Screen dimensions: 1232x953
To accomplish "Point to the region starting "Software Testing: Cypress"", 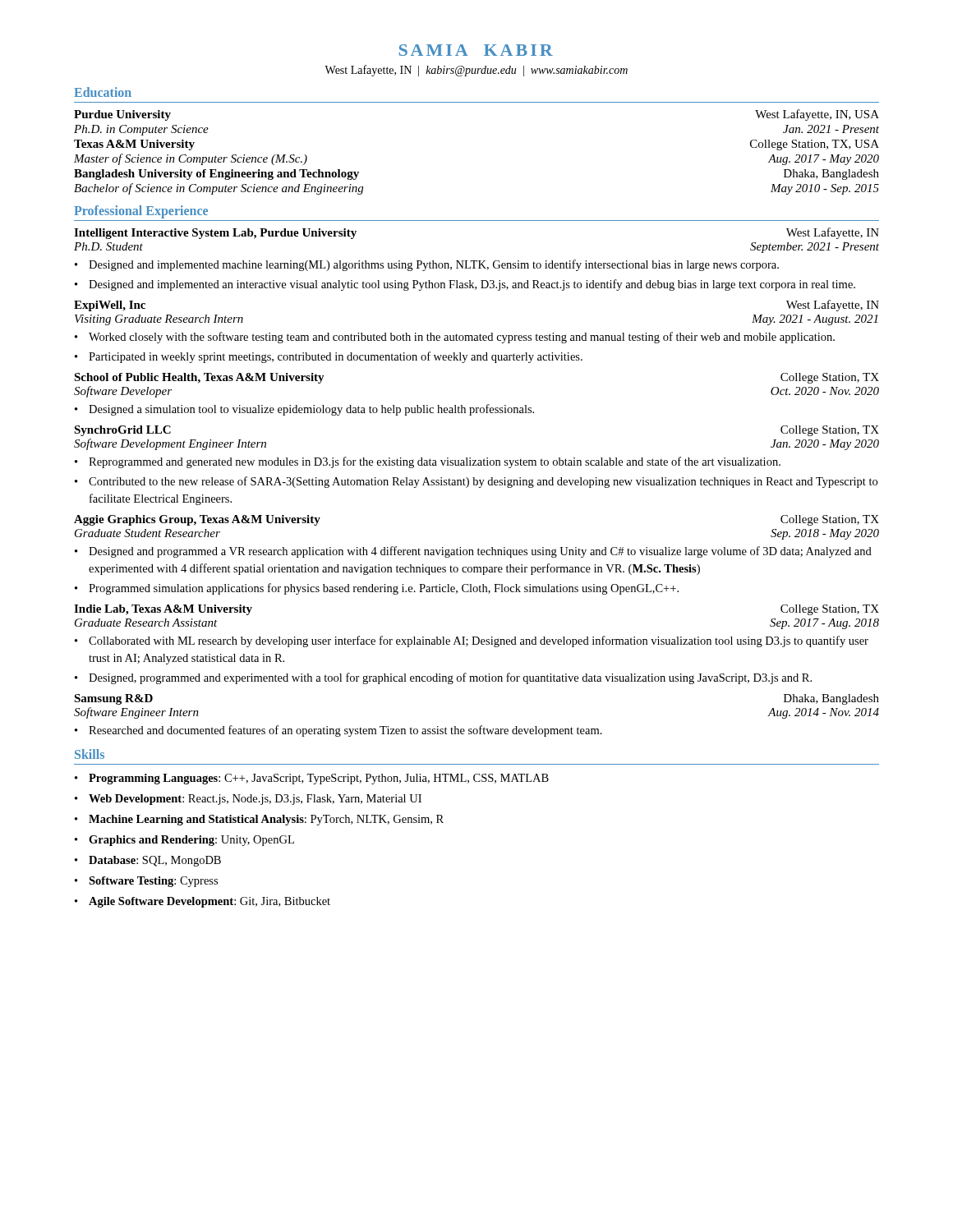I will pos(153,881).
